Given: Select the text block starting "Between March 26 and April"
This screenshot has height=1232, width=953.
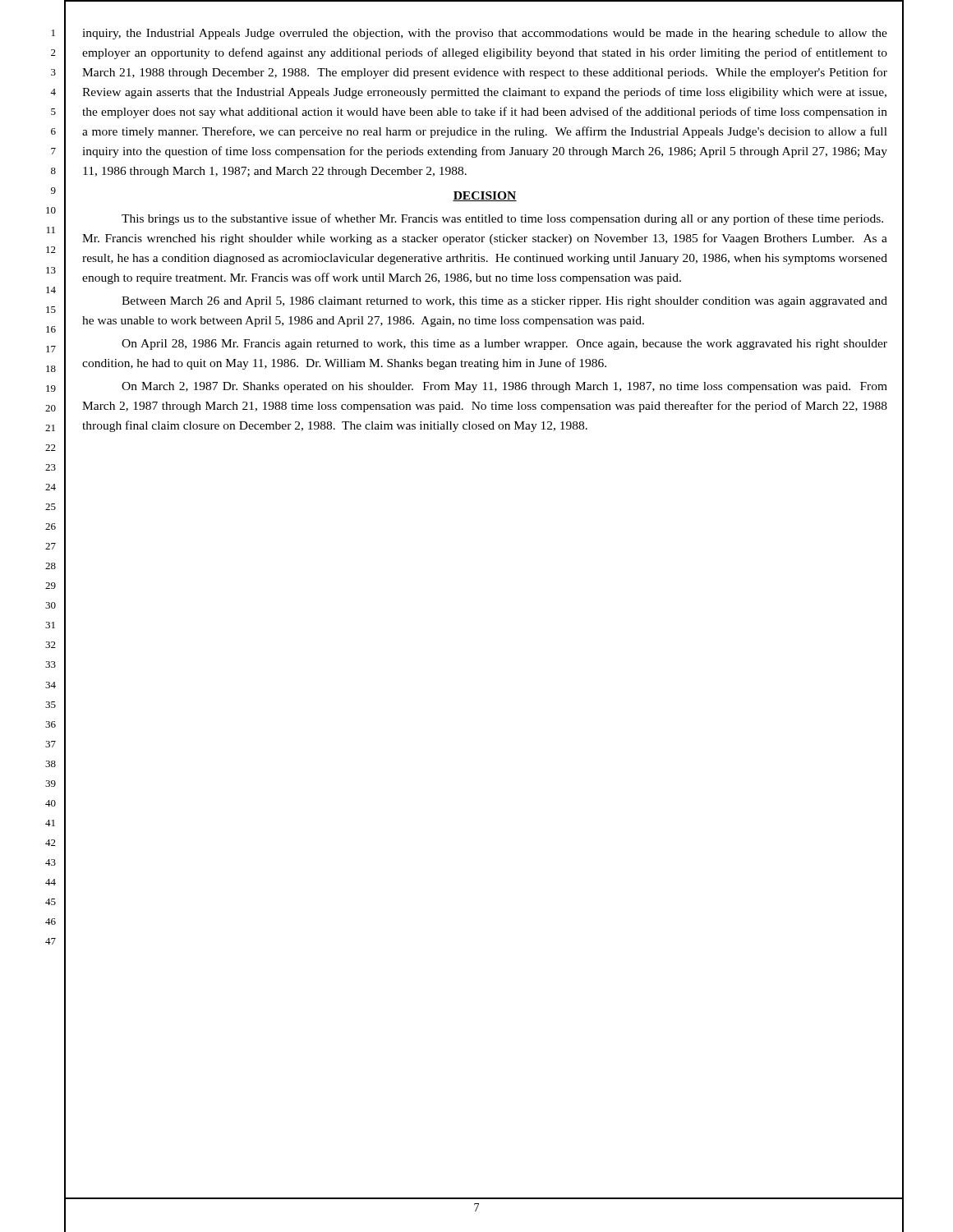Looking at the screenshot, I should pyautogui.click(x=485, y=310).
